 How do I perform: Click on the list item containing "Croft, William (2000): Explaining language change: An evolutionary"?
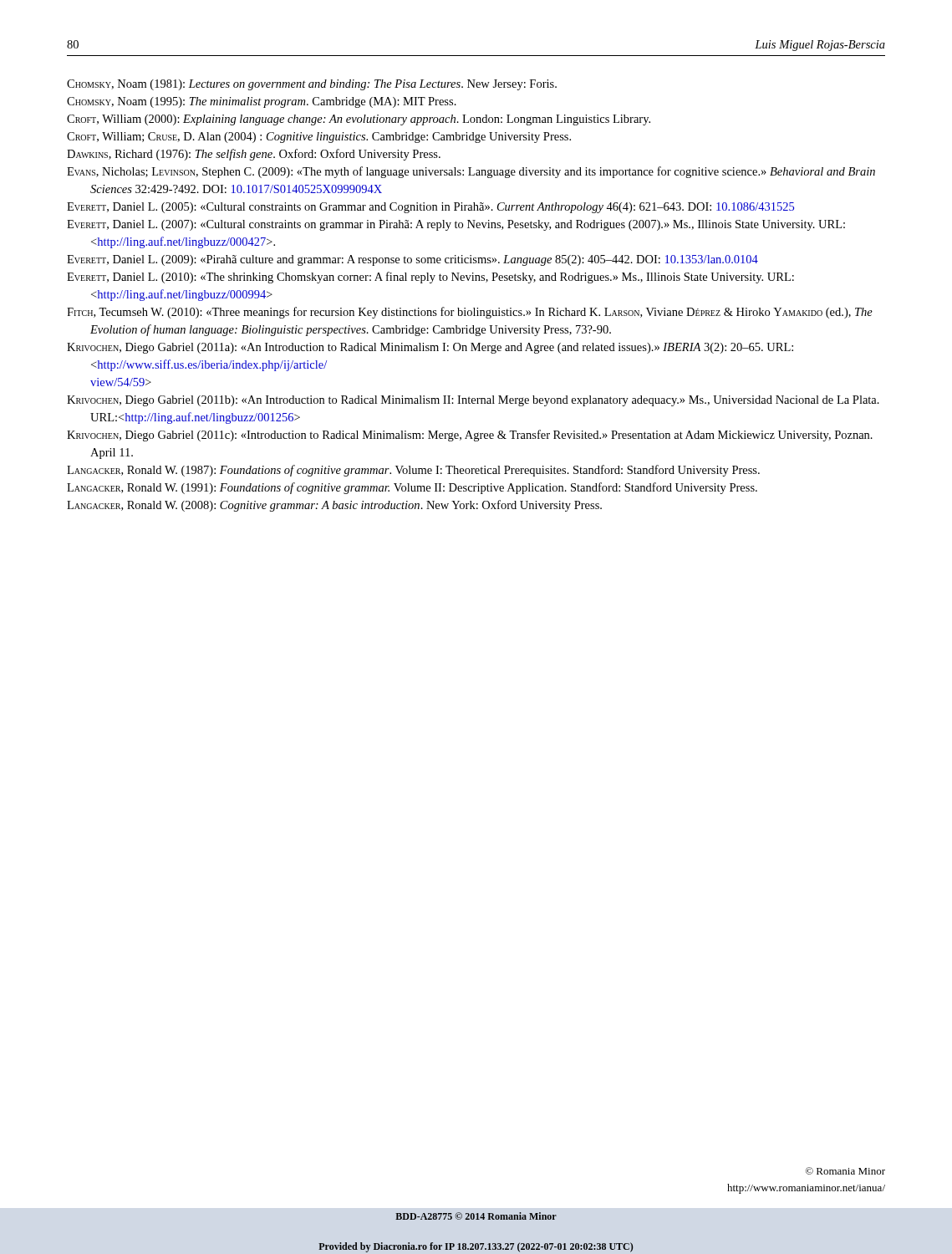click(x=359, y=119)
